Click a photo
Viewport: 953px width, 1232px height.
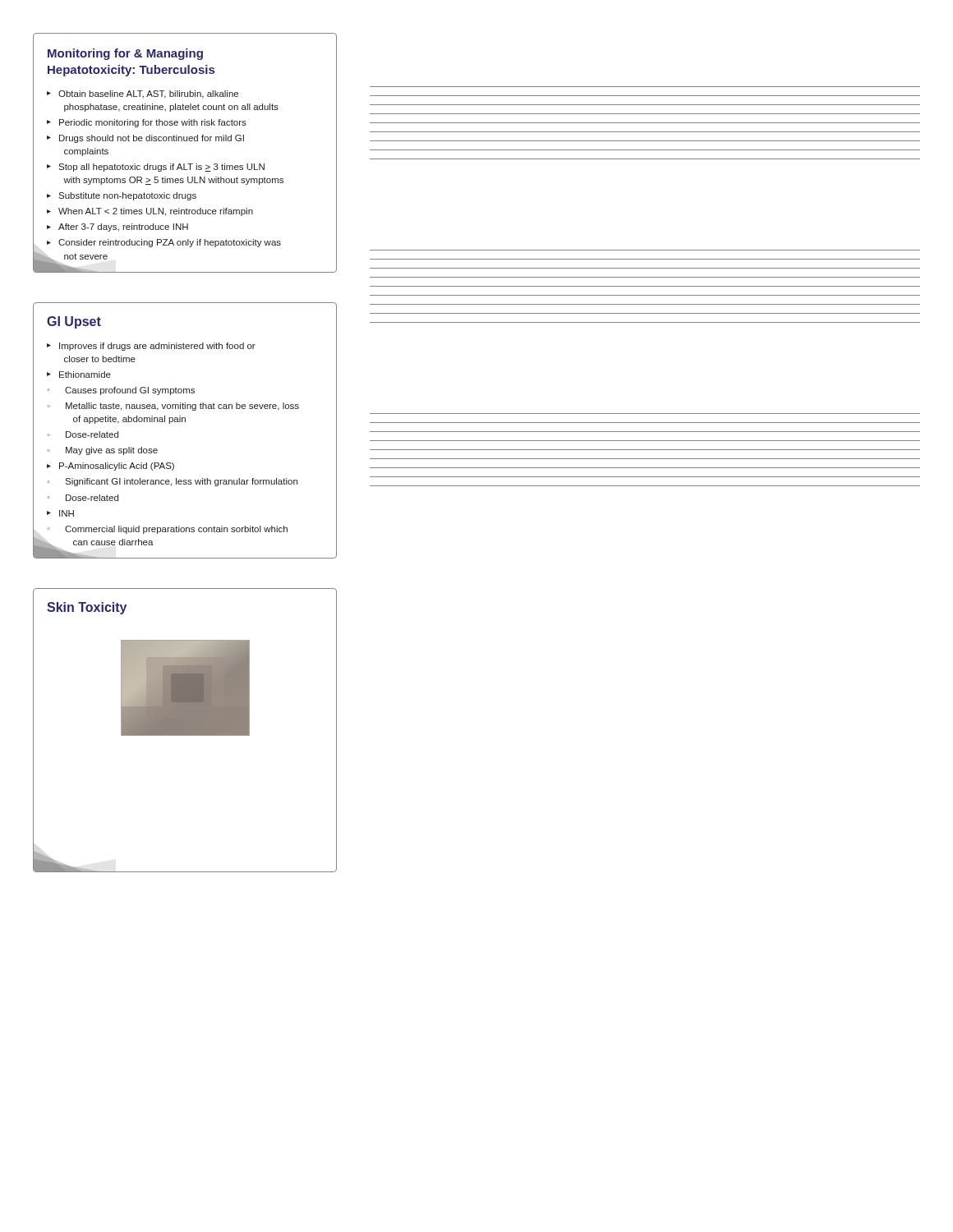[x=185, y=688]
